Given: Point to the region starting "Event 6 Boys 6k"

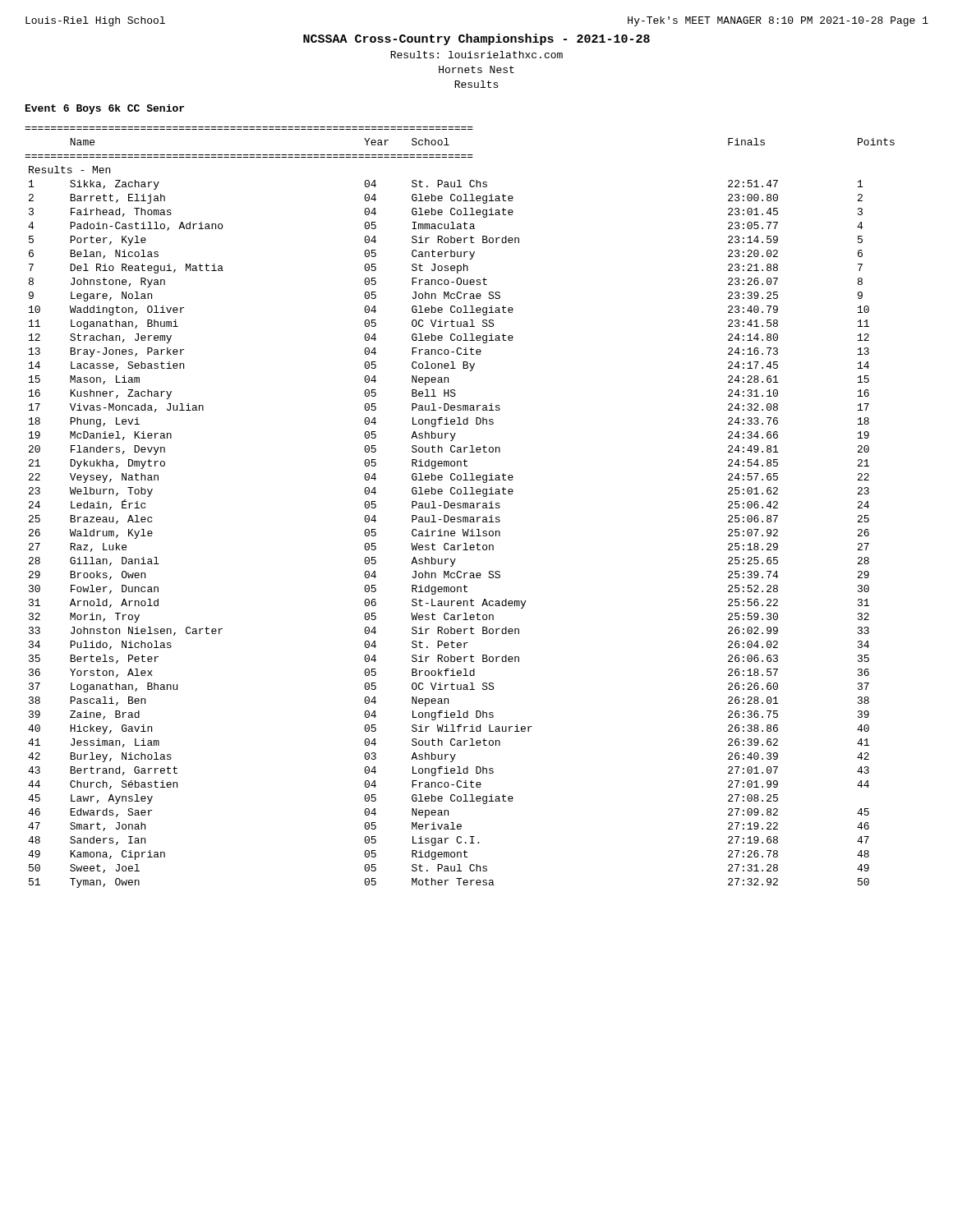Looking at the screenshot, I should pos(105,109).
